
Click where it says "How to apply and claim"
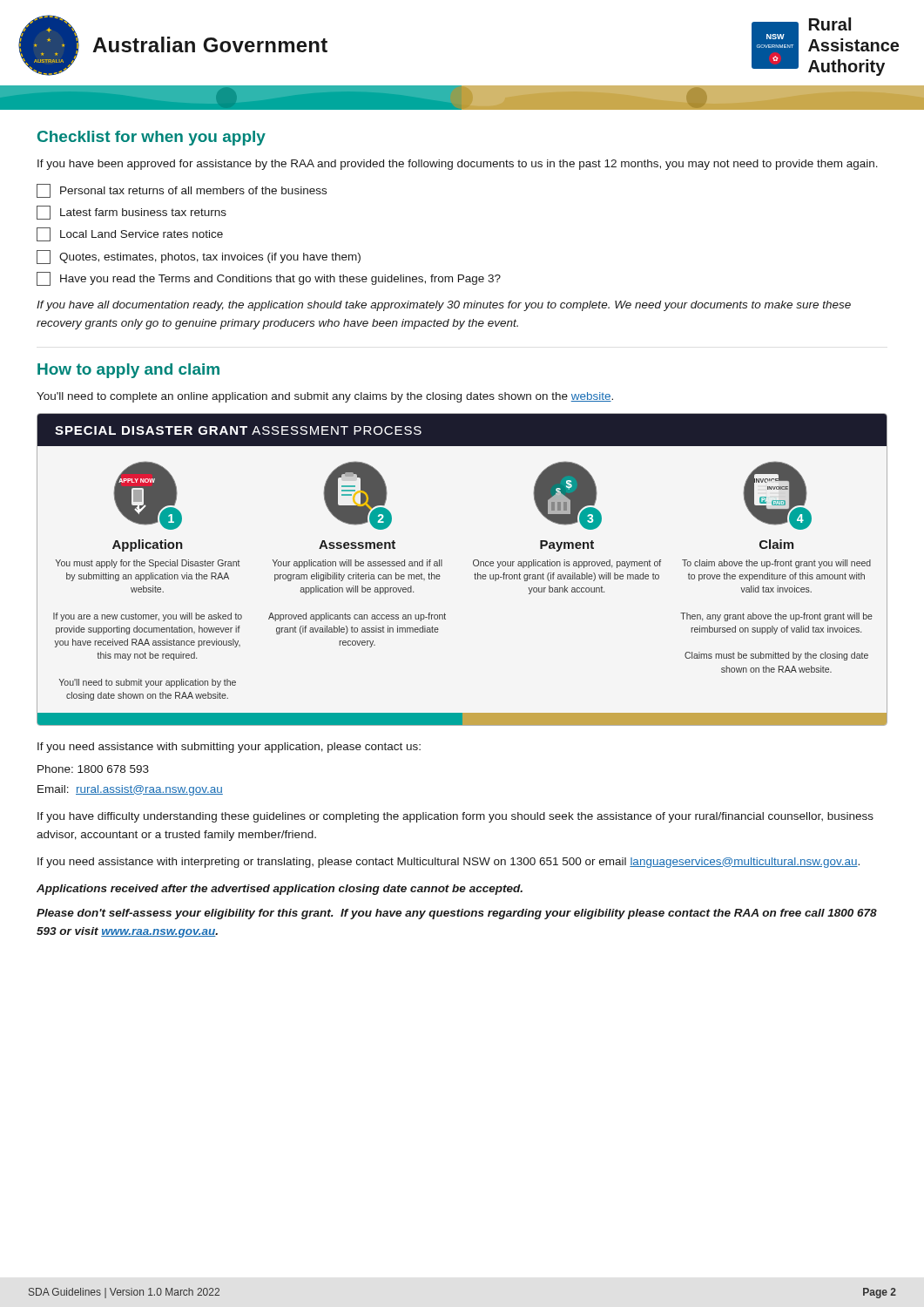(129, 369)
